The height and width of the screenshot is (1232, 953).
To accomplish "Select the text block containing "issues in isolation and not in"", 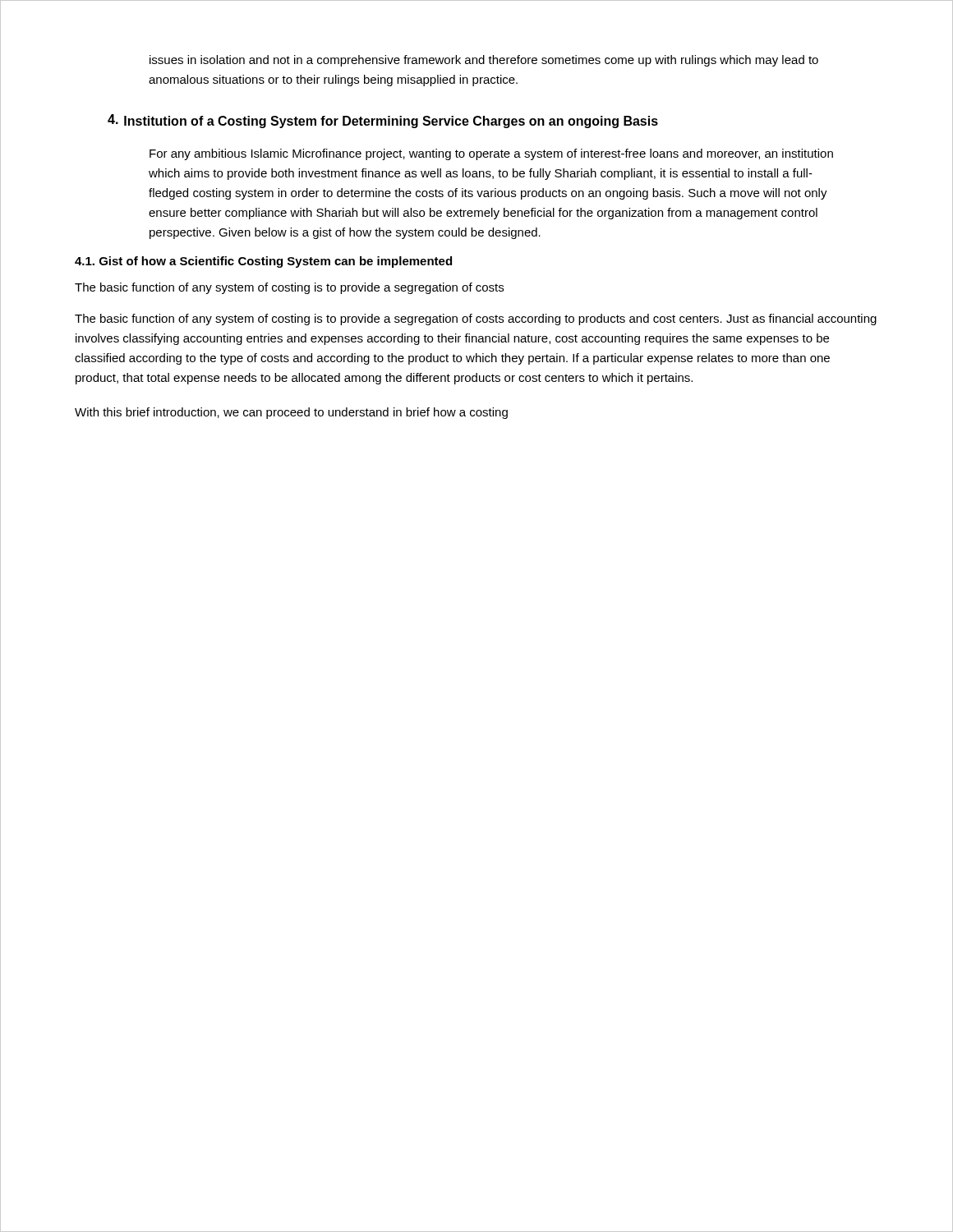I will (484, 69).
